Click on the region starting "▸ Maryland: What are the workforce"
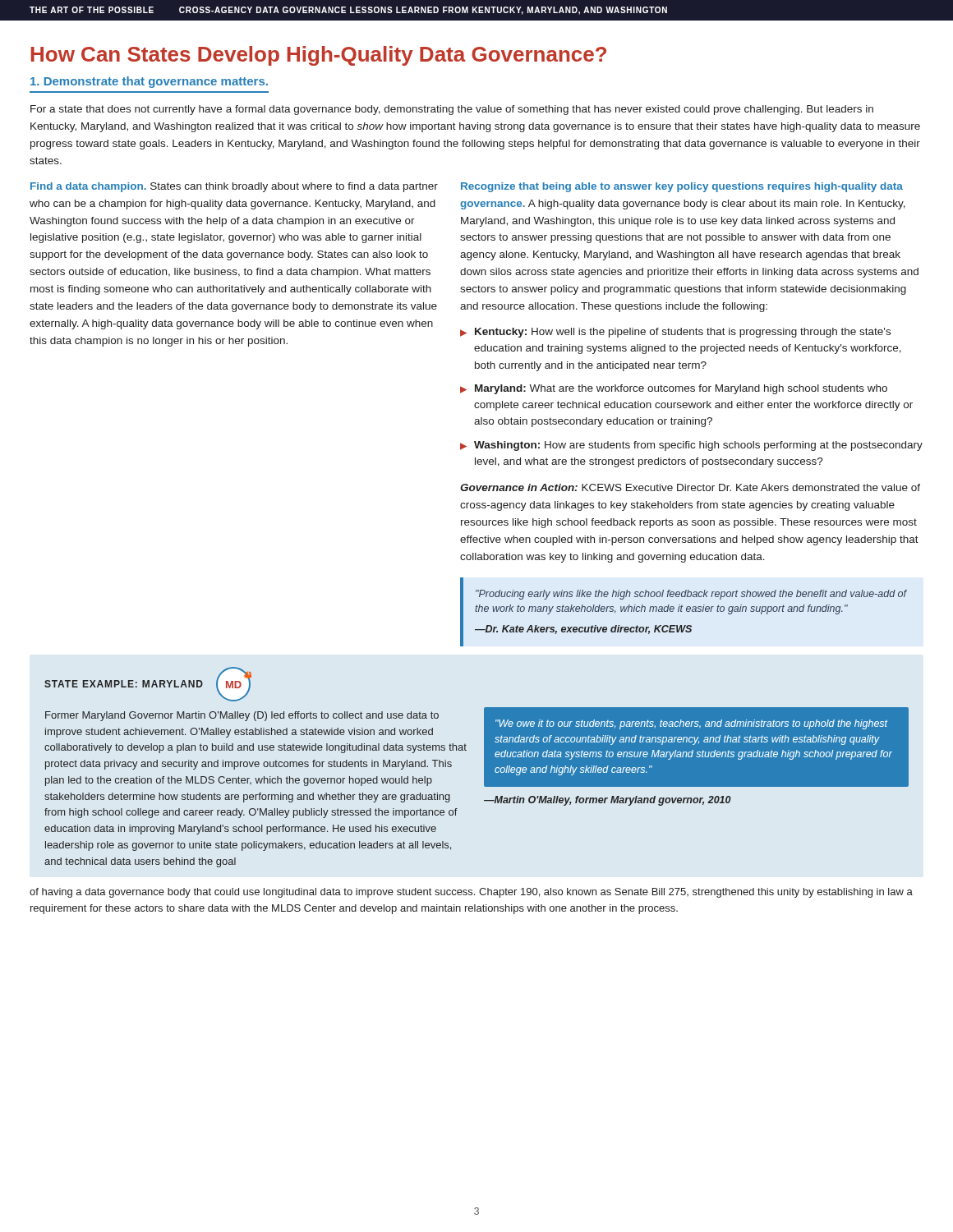The width and height of the screenshot is (953, 1232). click(692, 405)
